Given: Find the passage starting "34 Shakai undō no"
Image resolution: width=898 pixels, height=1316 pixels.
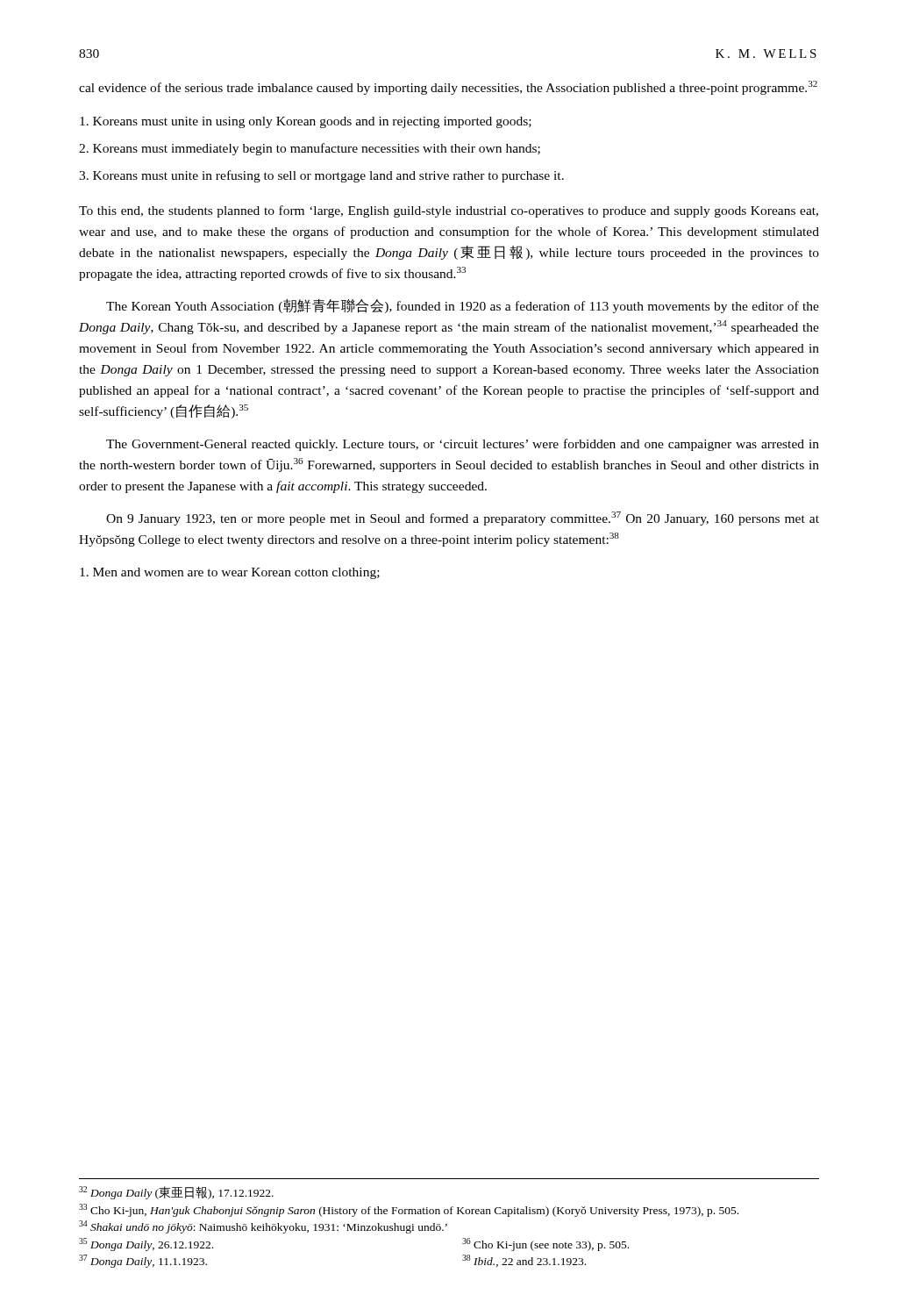Looking at the screenshot, I should [449, 1227].
